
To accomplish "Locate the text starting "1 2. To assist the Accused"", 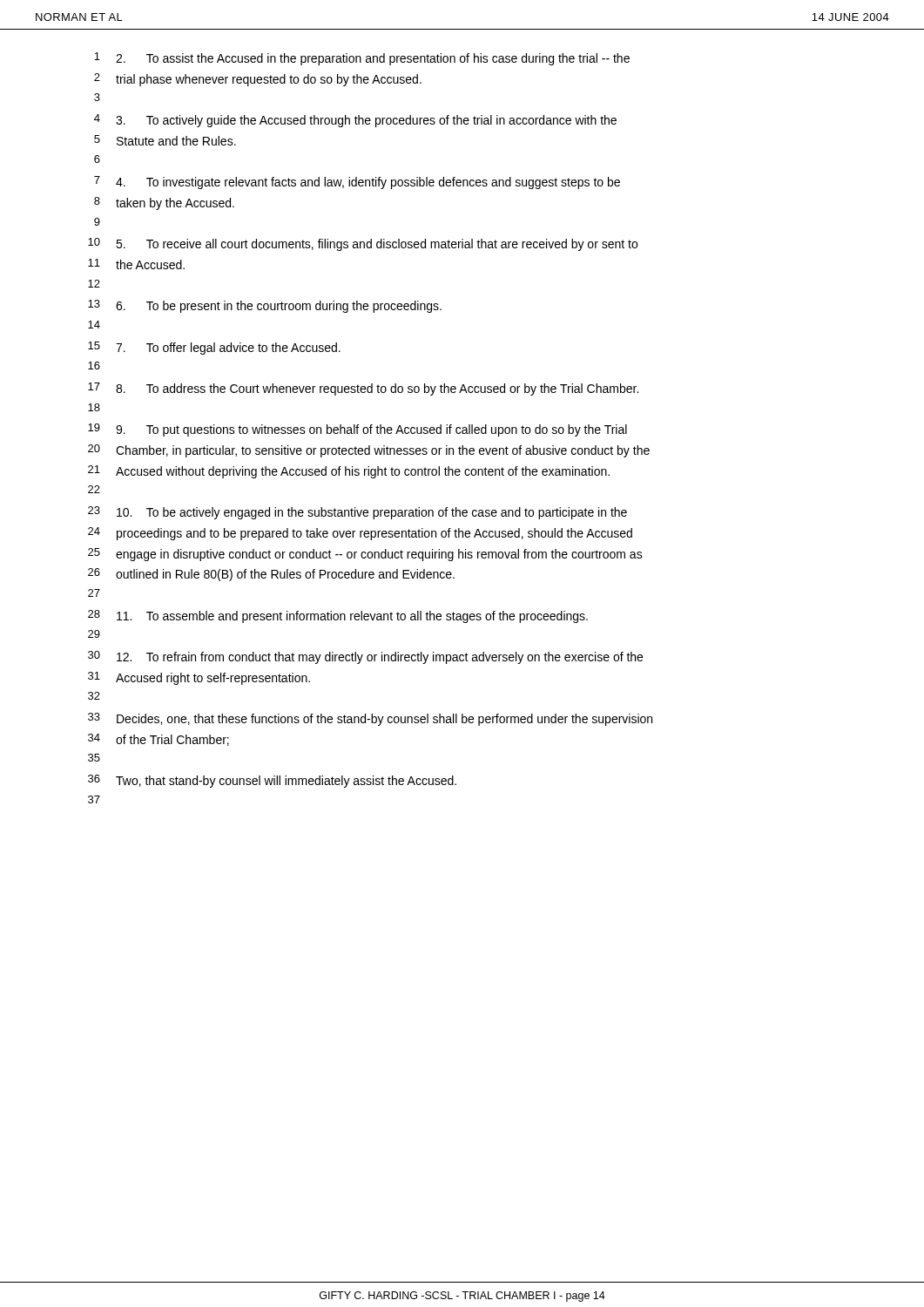I will pos(462,69).
